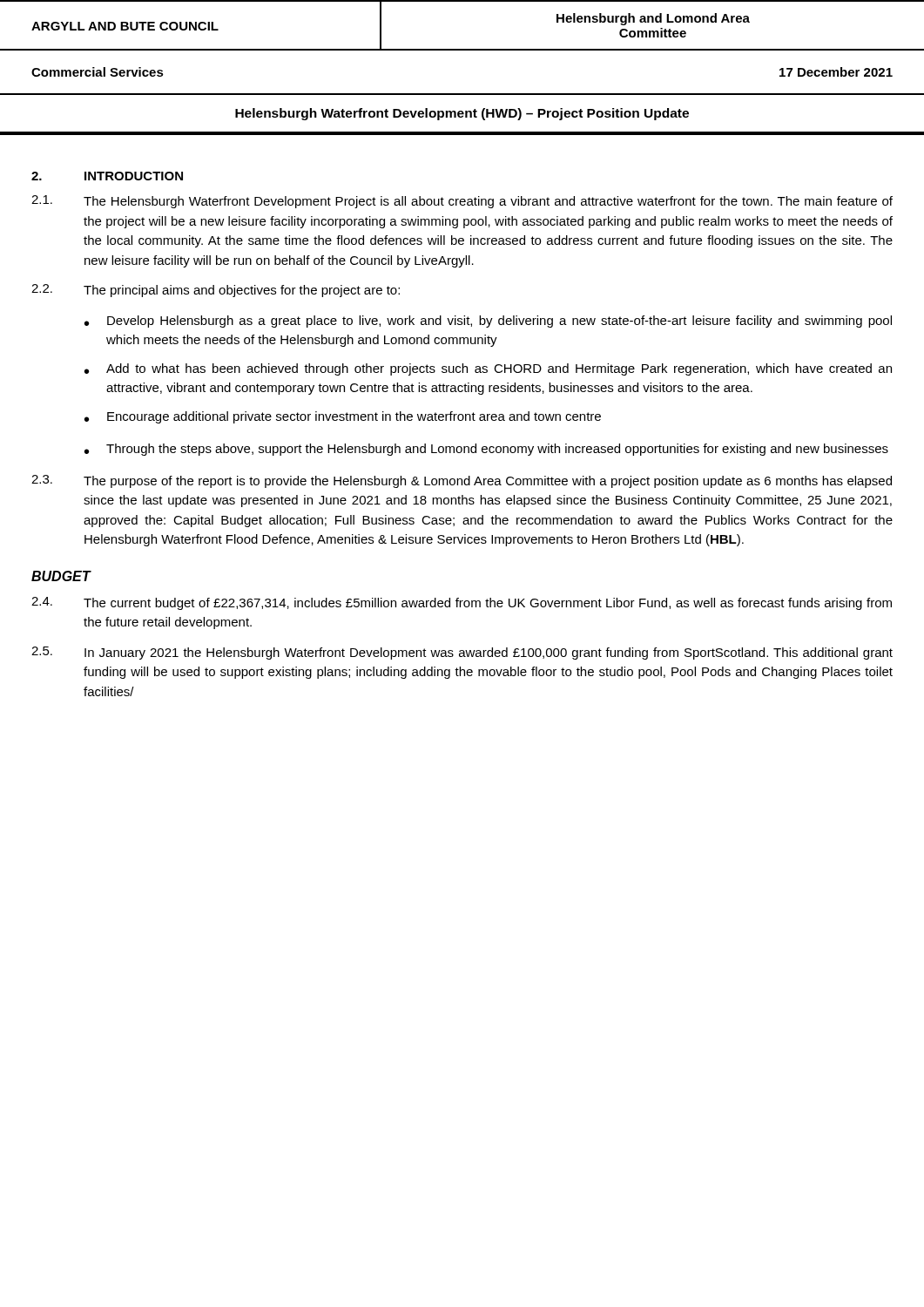The image size is (924, 1307).
Task: Click the passage that begins "3. The purpose of the report is to"
Action: 462,510
